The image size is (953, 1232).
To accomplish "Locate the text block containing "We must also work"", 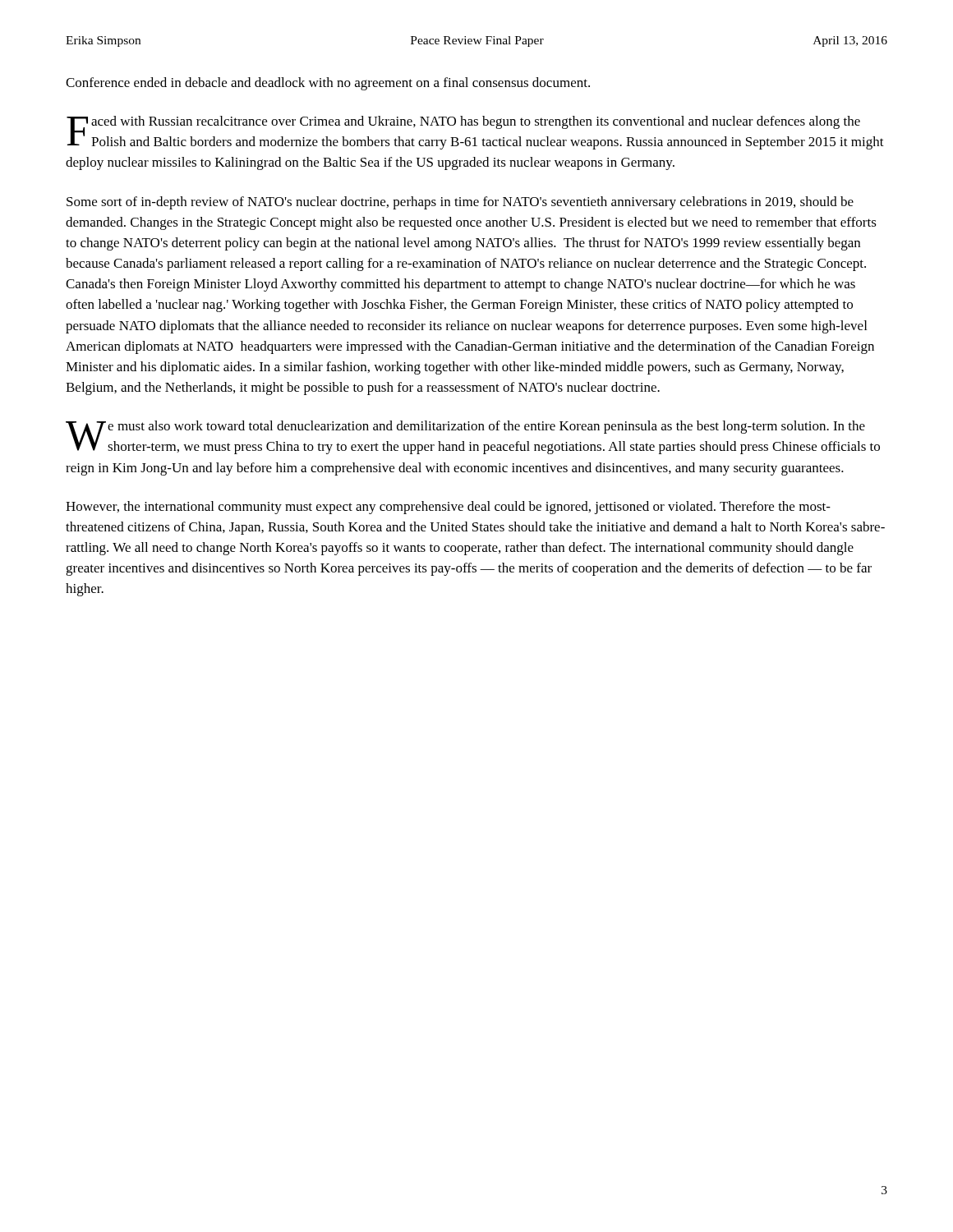I will click(x=473, y=445).
